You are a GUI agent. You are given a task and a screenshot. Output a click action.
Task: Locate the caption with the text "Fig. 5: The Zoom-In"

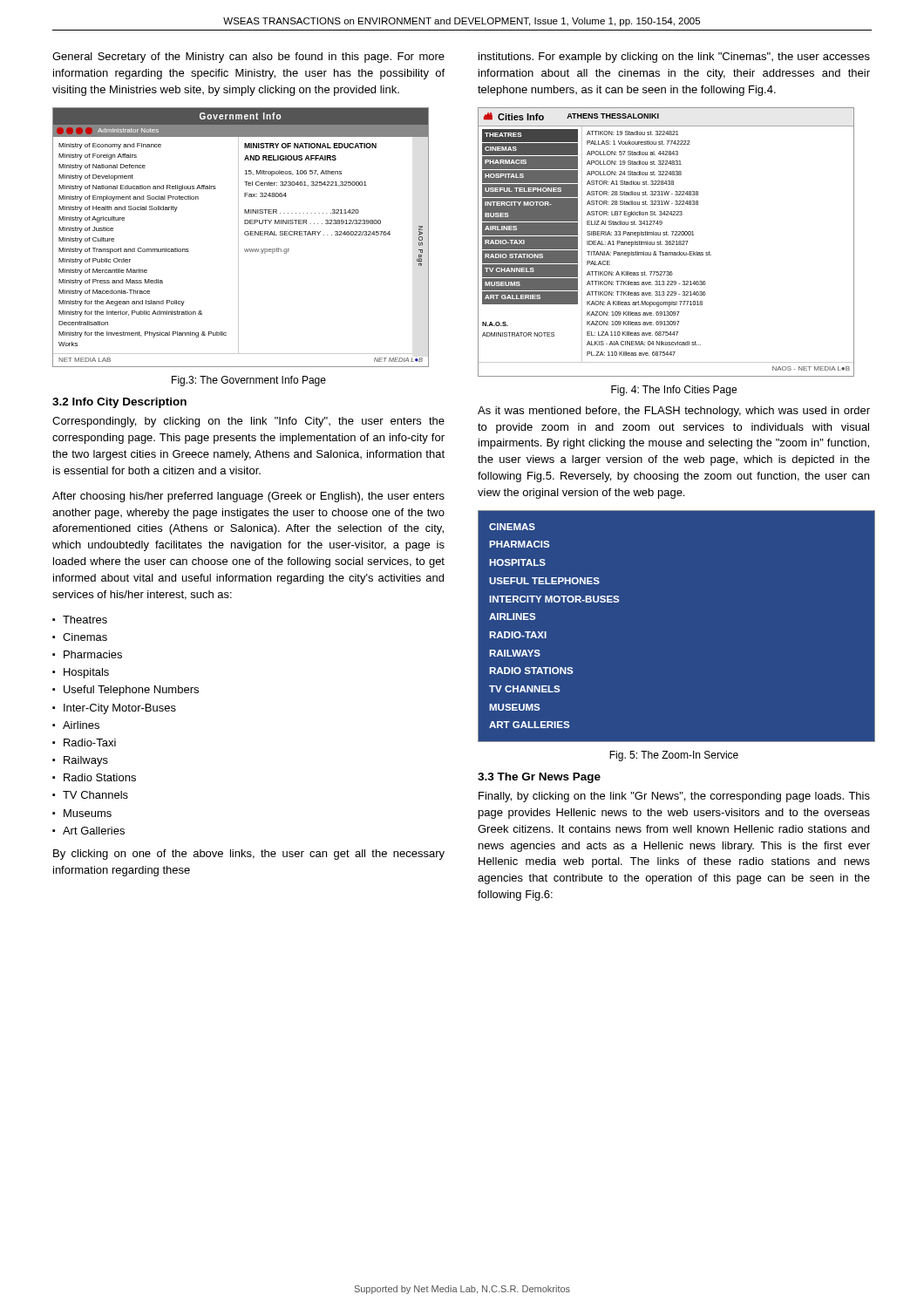(674, 755)
